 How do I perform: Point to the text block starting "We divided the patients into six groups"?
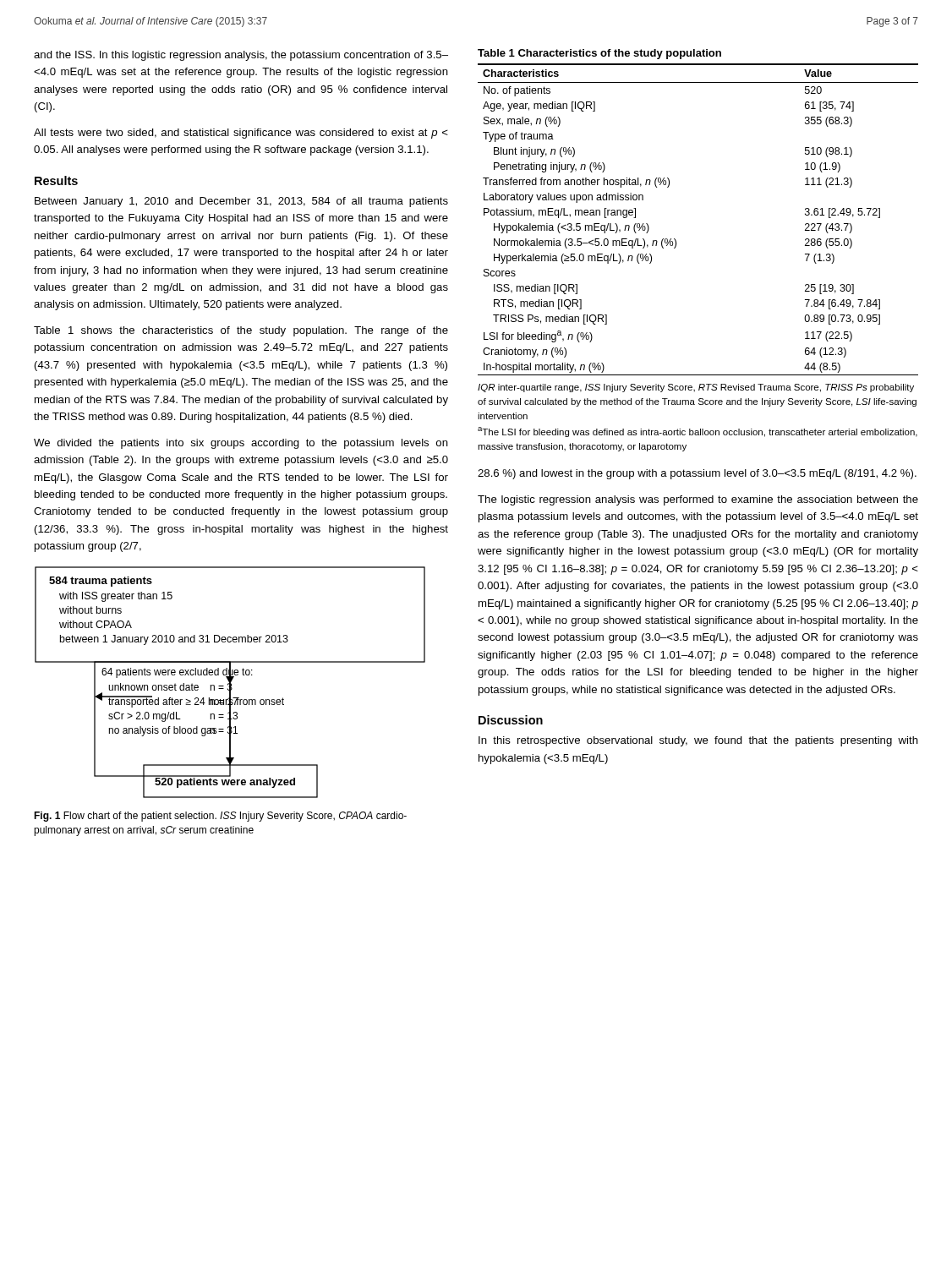point(241,494)
